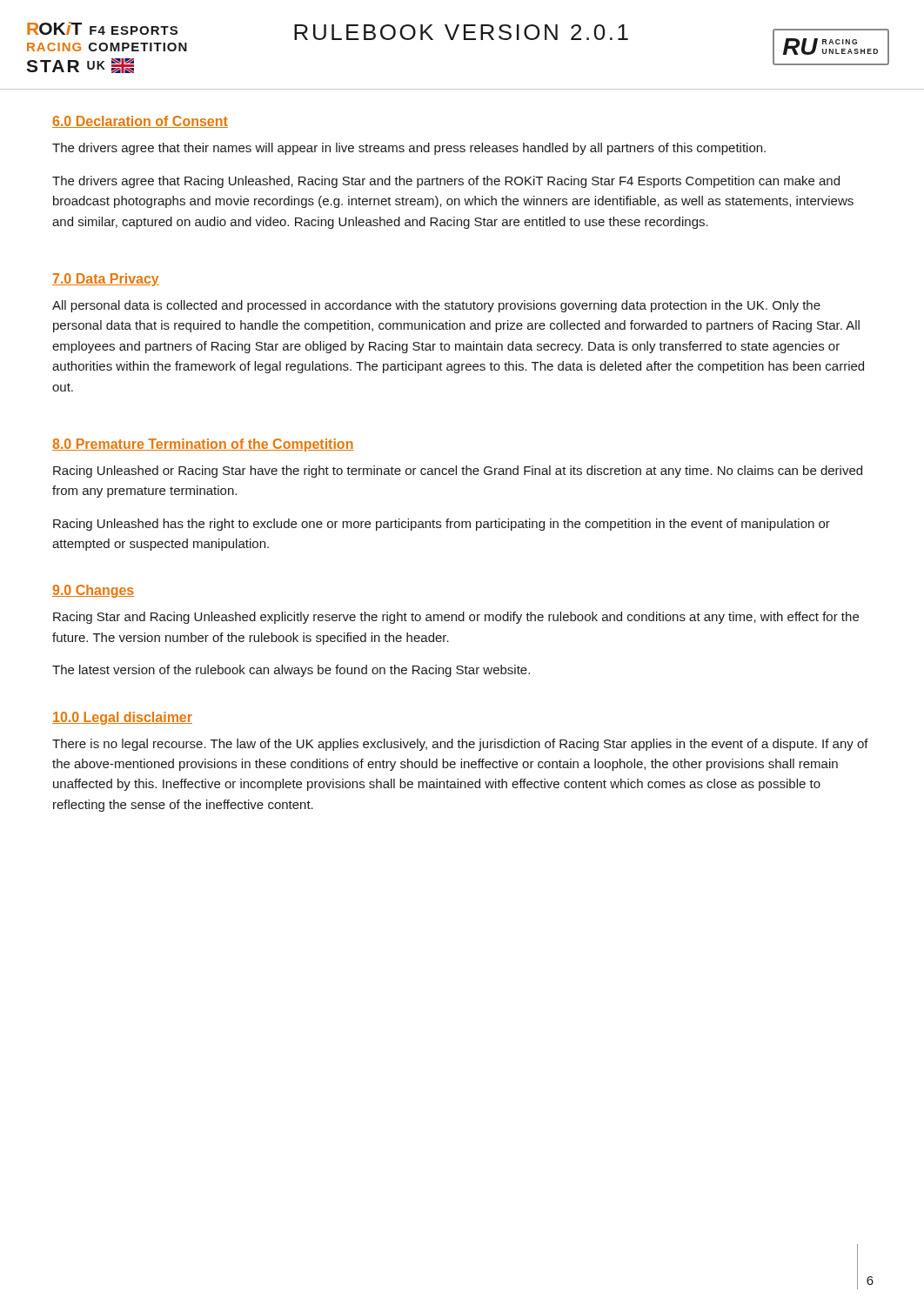Point to the passage starting "The latest version of the rulebook can"
924x1305 pixels.
pos(292,670)
